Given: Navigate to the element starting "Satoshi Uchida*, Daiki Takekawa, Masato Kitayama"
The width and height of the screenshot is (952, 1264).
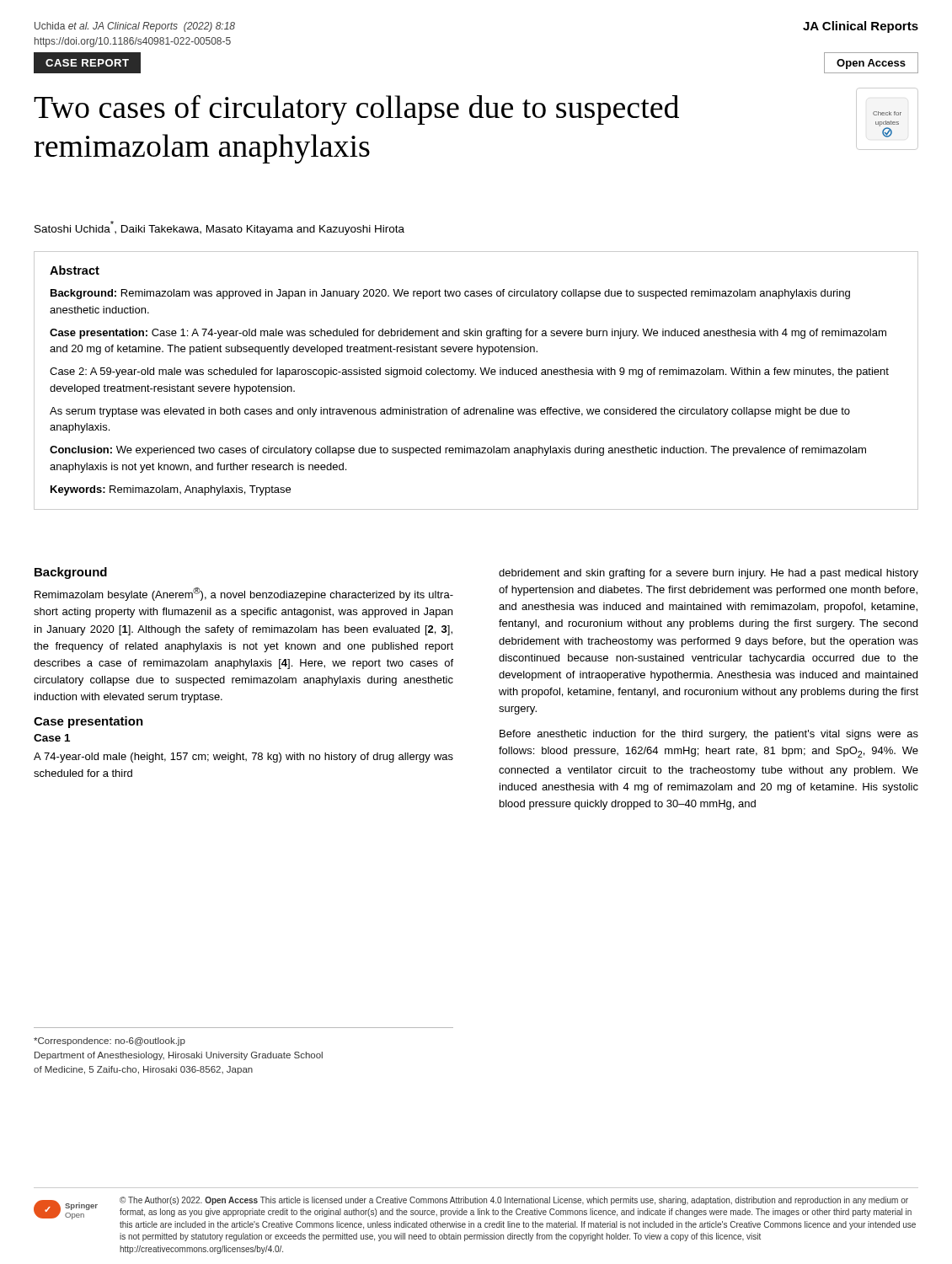Looking at the screenshot, I should click(x=219, y=227).
